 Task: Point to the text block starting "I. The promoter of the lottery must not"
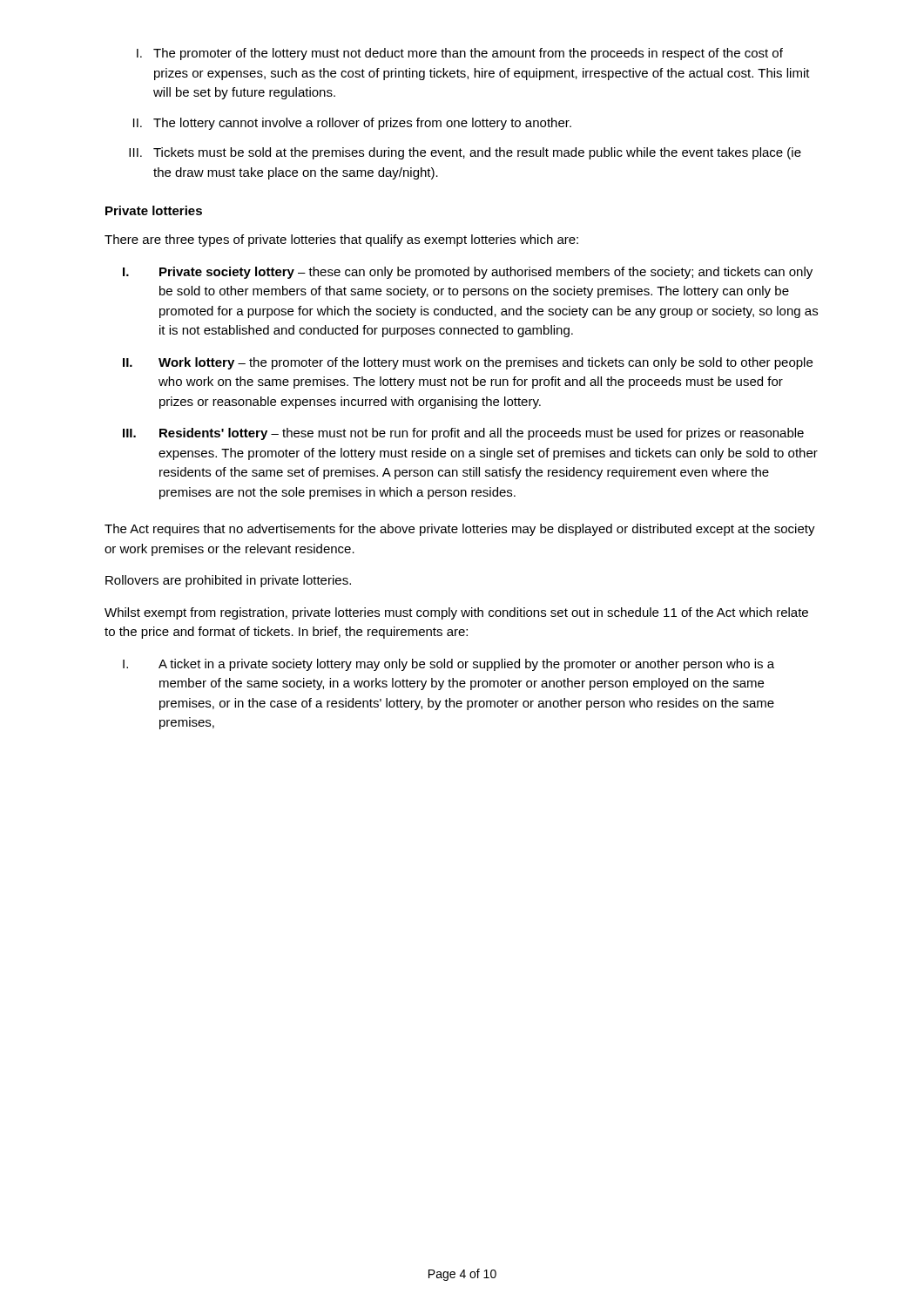point(462,73)
